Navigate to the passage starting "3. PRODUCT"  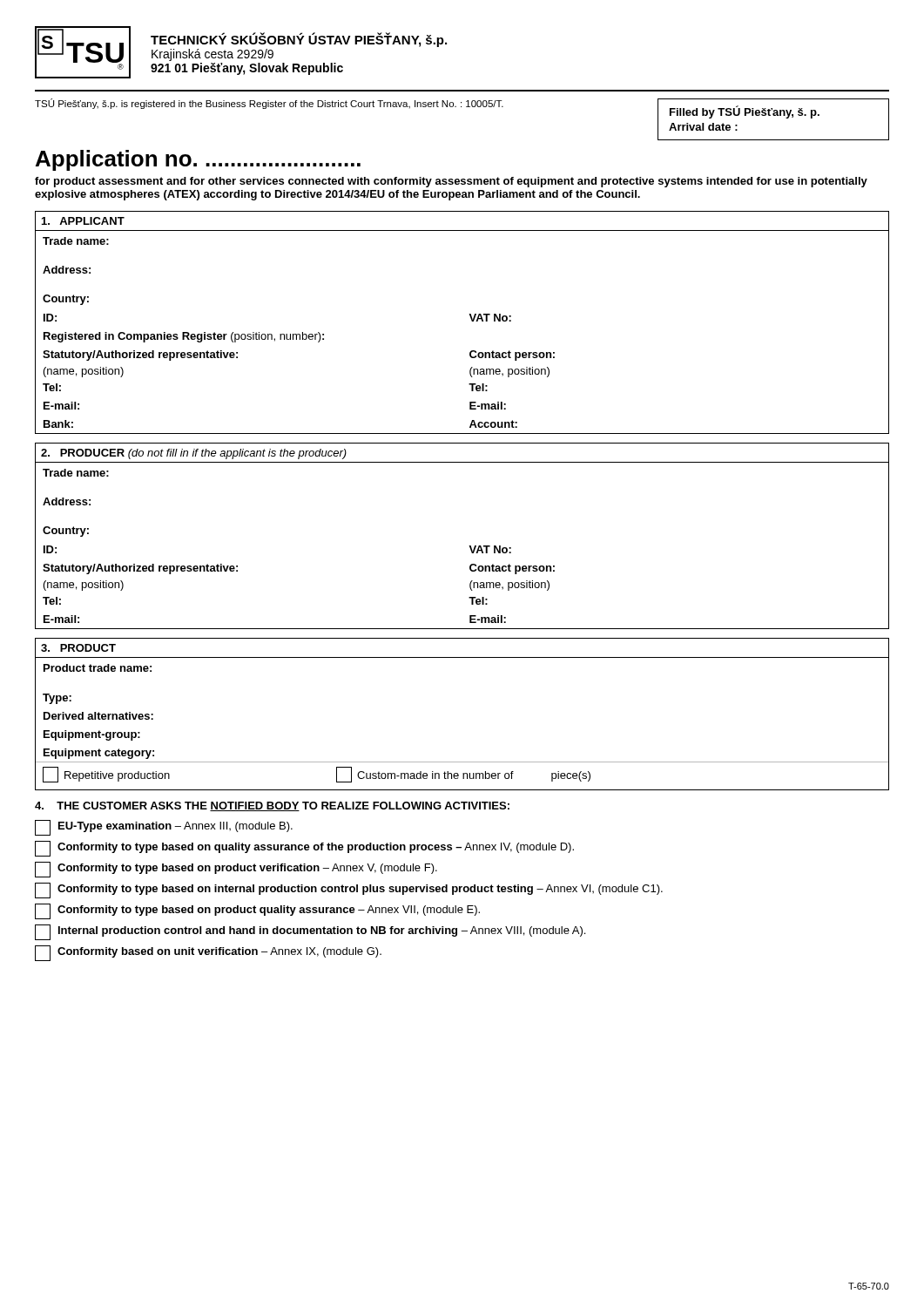coord(78,648)
